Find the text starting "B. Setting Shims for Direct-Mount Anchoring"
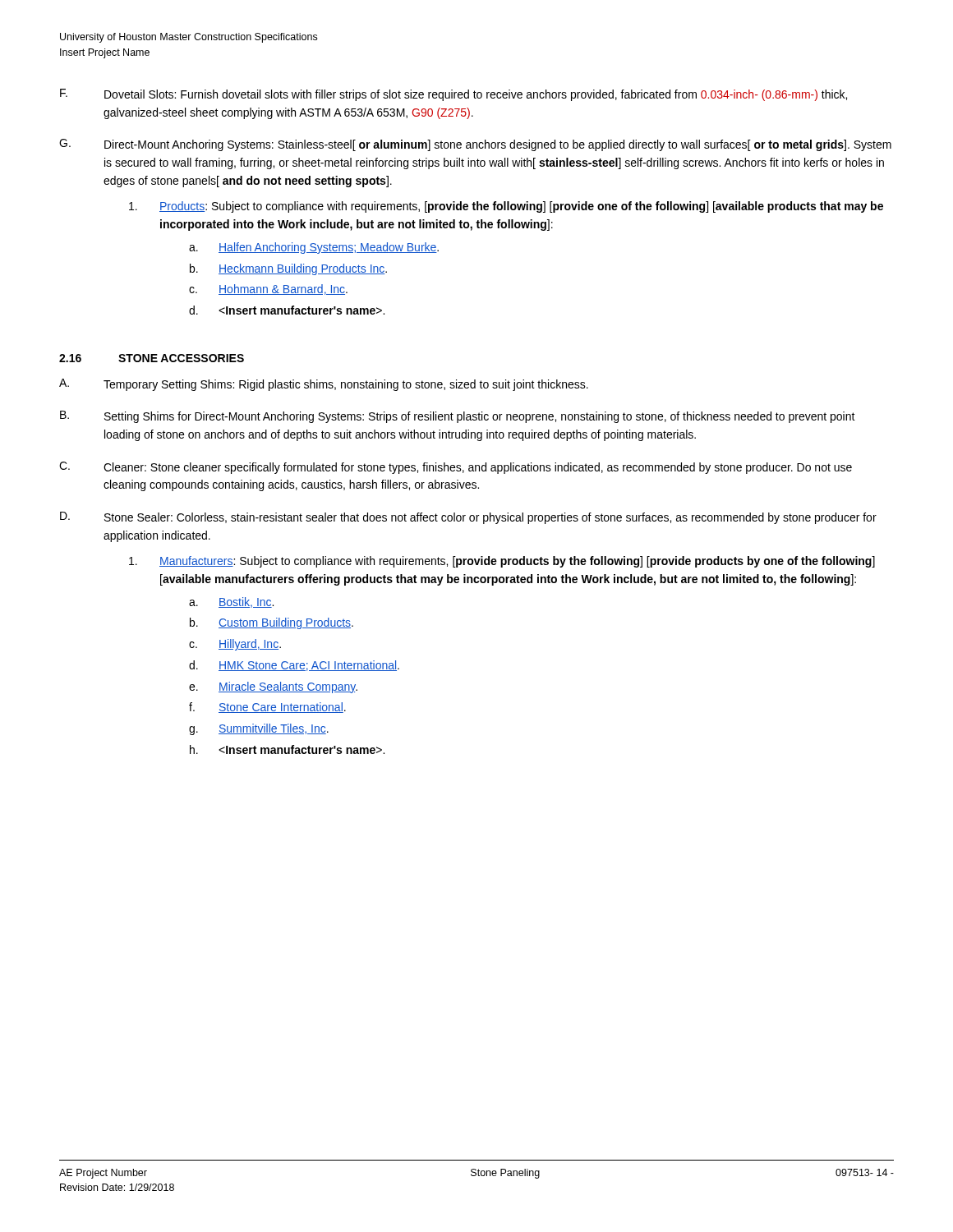This screenshot has height=1232, width=953. pos(476,426)
